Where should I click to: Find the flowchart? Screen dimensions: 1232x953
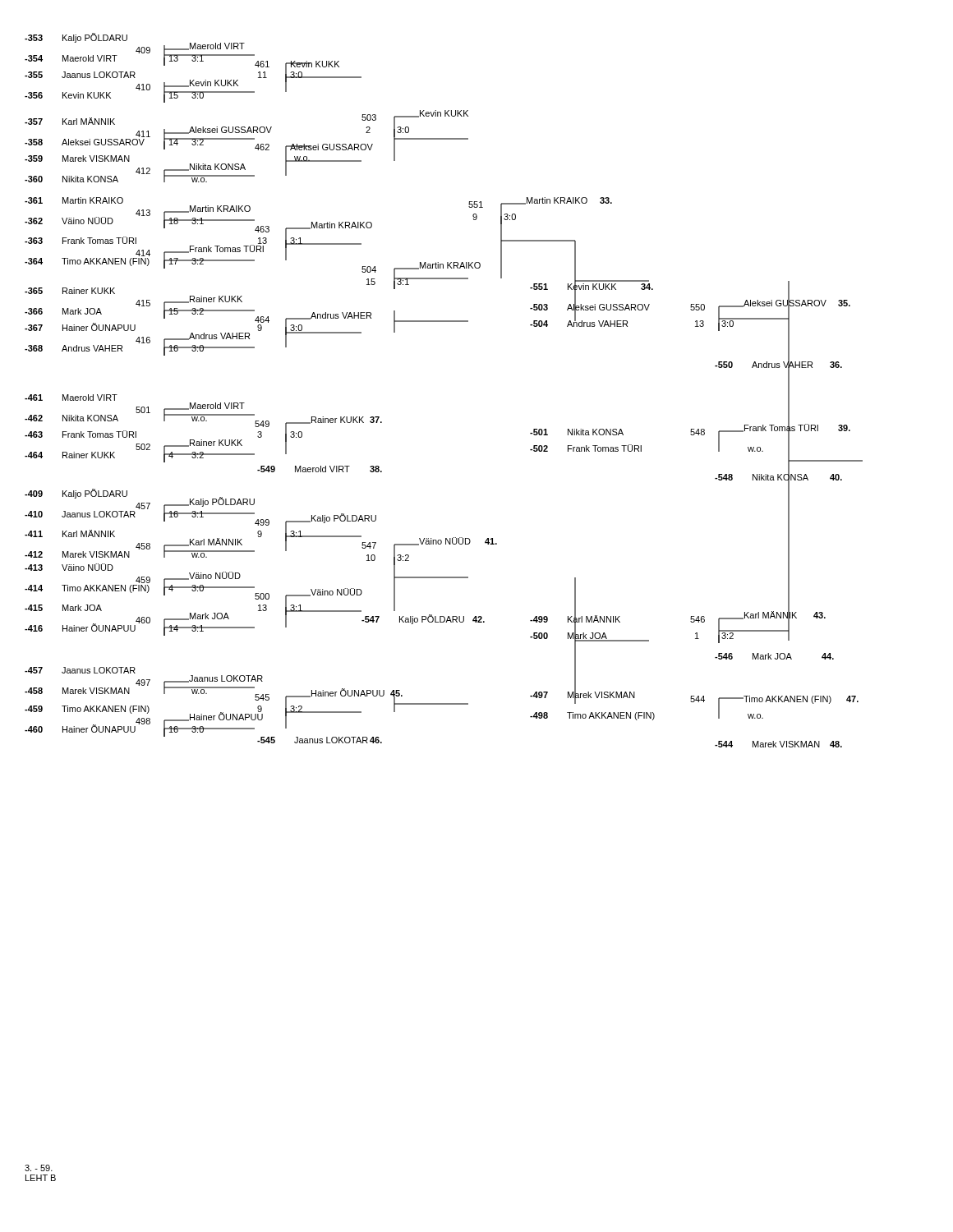(x=476, y=600)
